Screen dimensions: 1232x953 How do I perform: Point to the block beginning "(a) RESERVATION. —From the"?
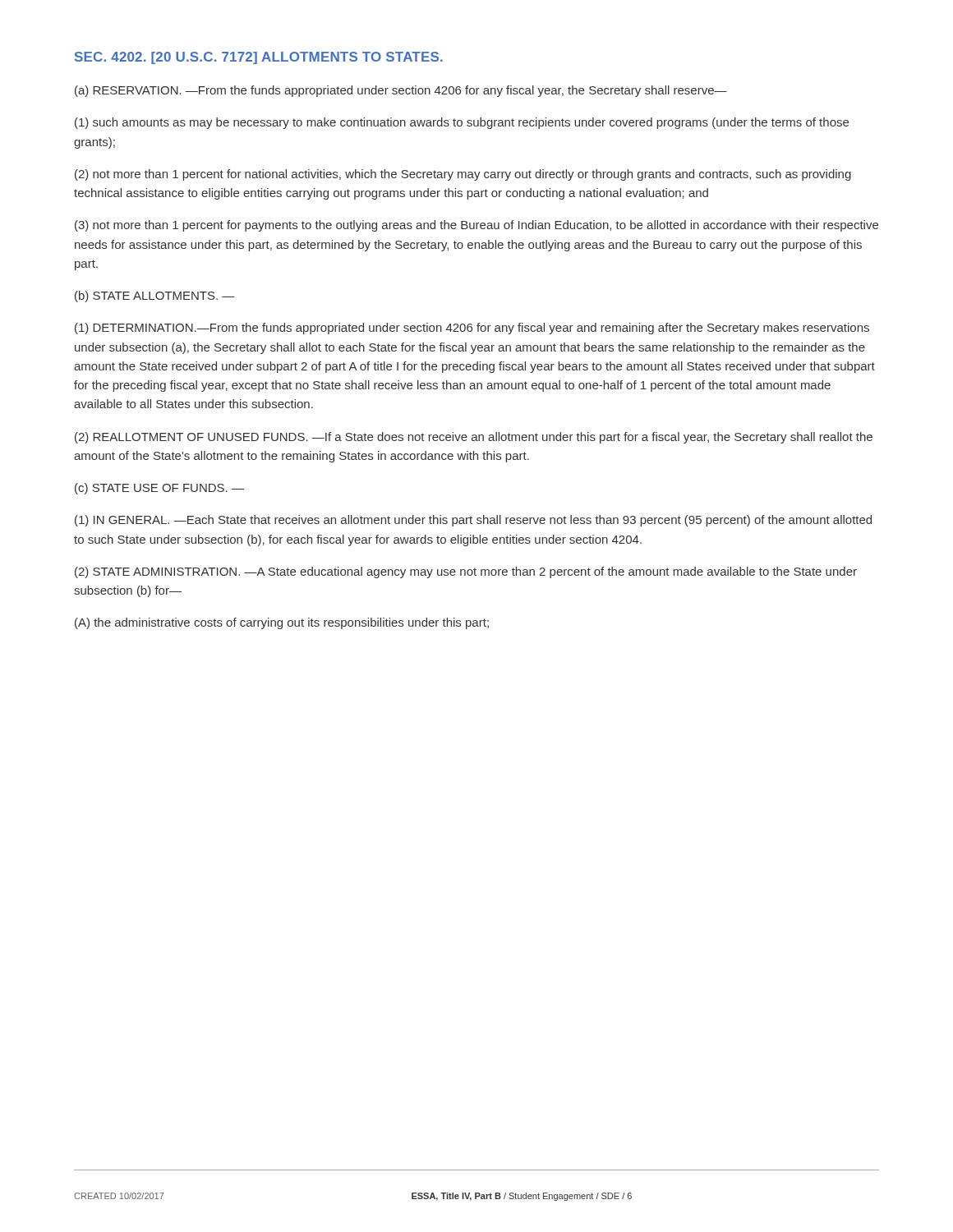[400, 90]
